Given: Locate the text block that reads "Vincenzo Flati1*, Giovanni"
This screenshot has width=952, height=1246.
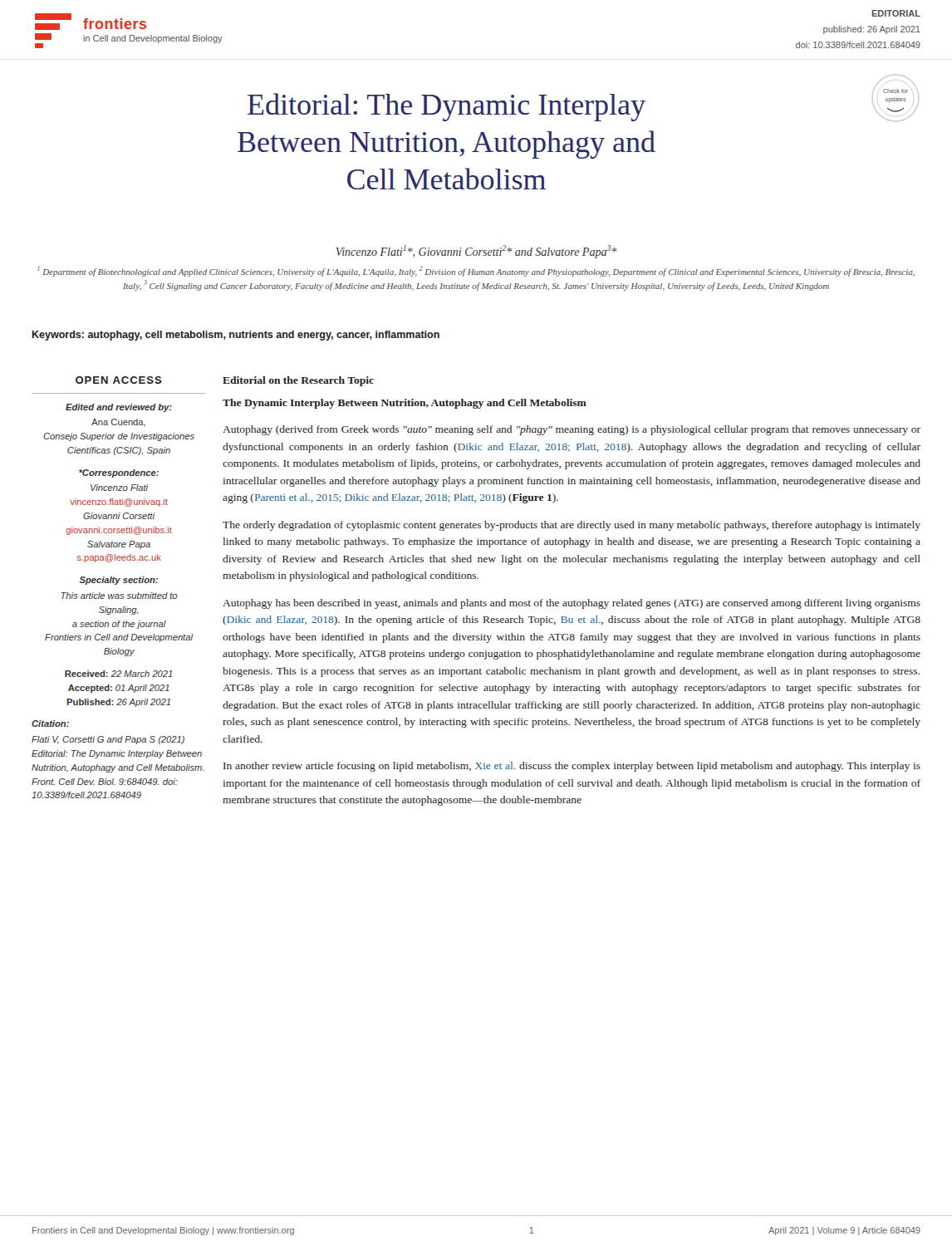Looking at the screenshot, I should pyautogui.click(x=476, y=251).
